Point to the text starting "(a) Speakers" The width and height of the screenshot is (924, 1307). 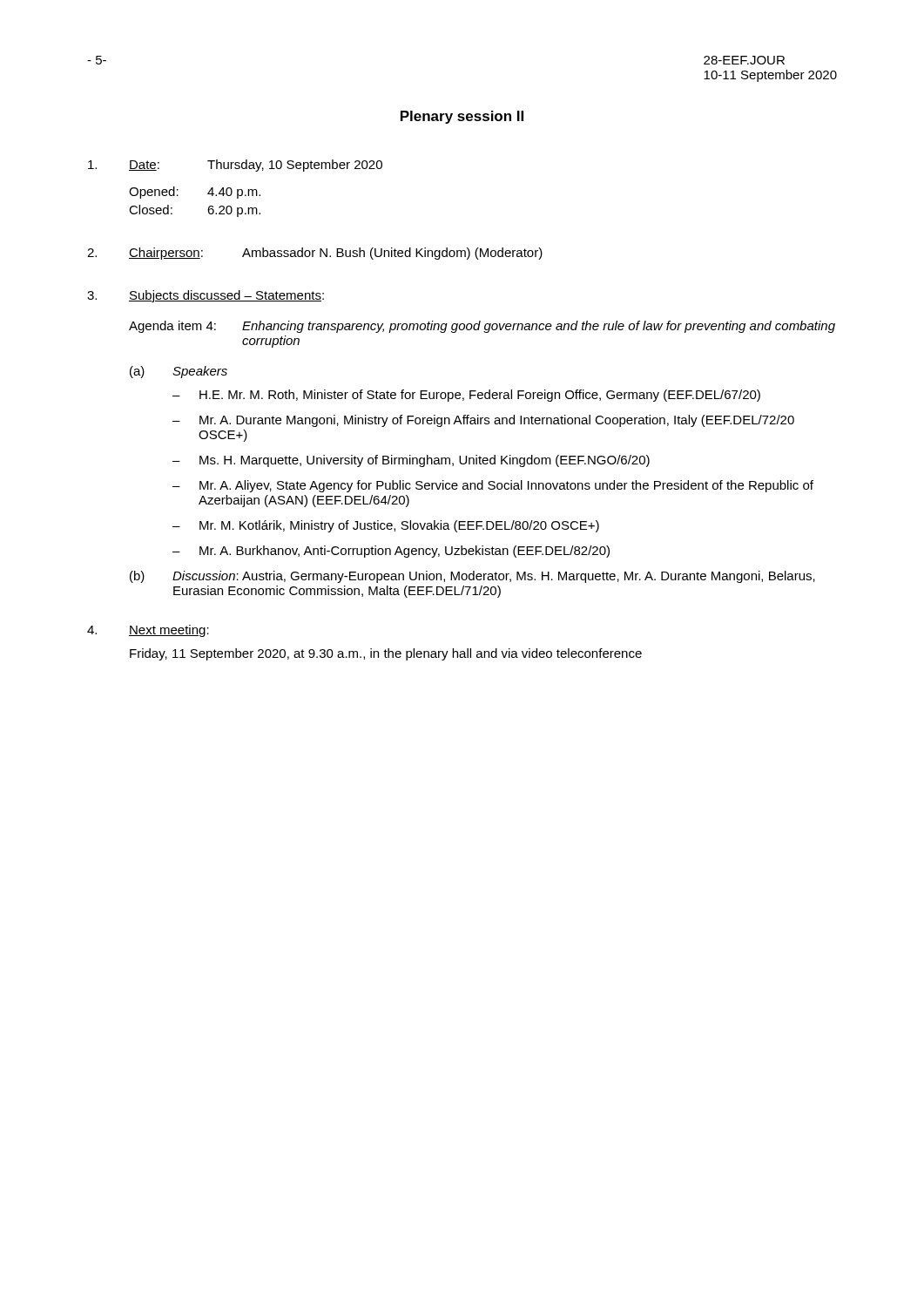click(179, 372)
